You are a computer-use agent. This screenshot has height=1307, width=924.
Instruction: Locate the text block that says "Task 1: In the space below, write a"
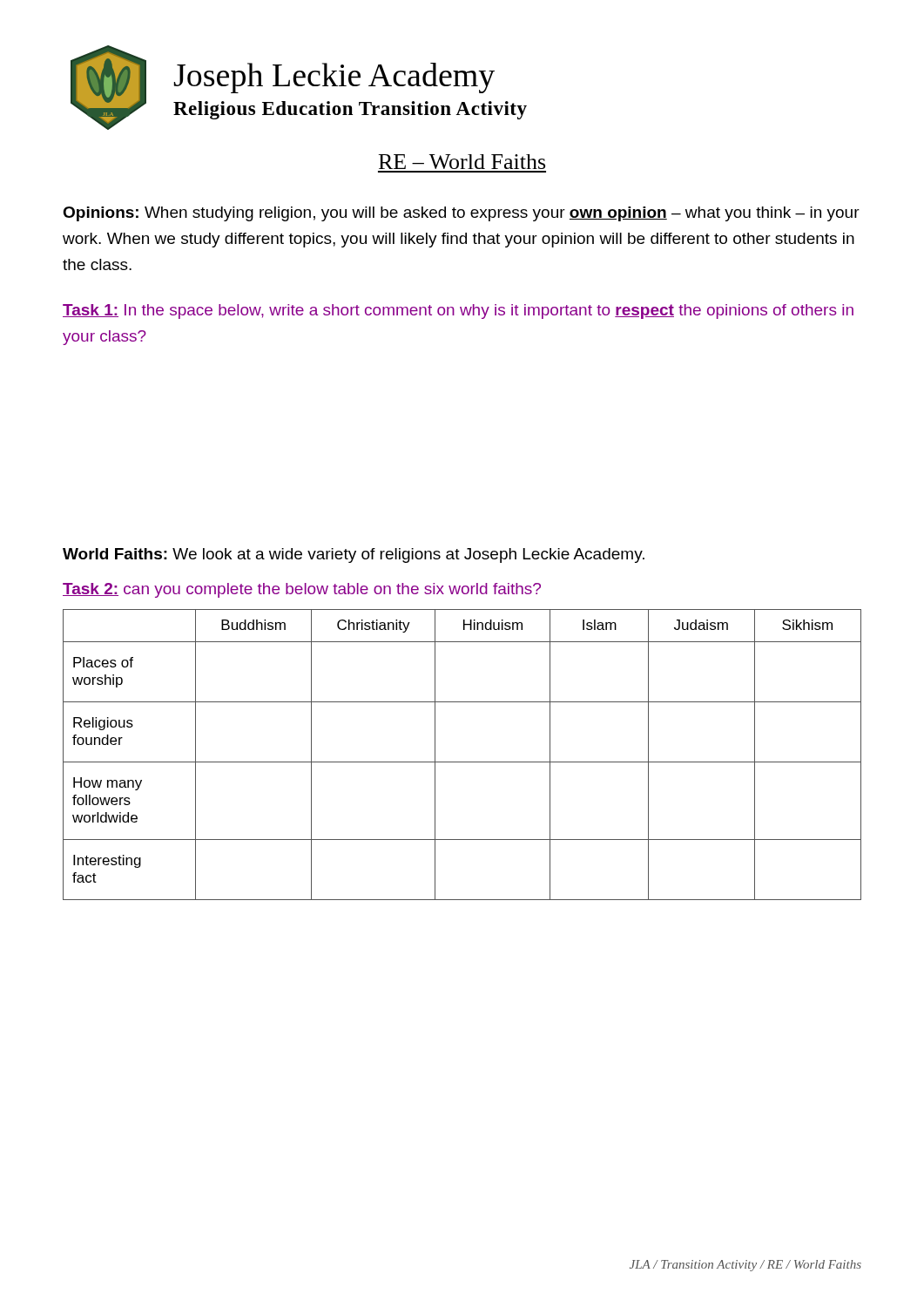(x=459, y=323)
